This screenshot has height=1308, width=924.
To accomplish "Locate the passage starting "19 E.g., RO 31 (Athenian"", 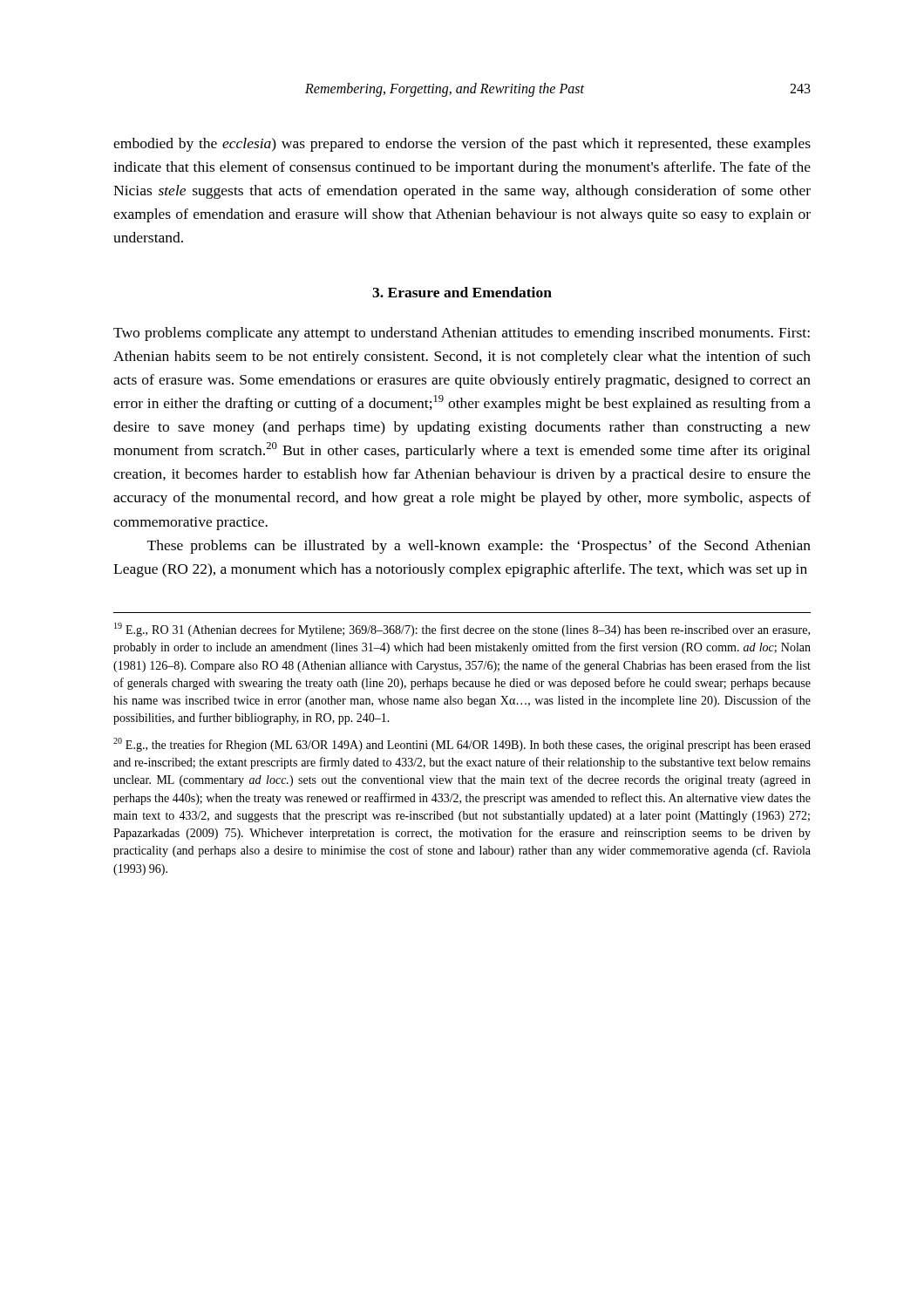I will pos(462,673).
